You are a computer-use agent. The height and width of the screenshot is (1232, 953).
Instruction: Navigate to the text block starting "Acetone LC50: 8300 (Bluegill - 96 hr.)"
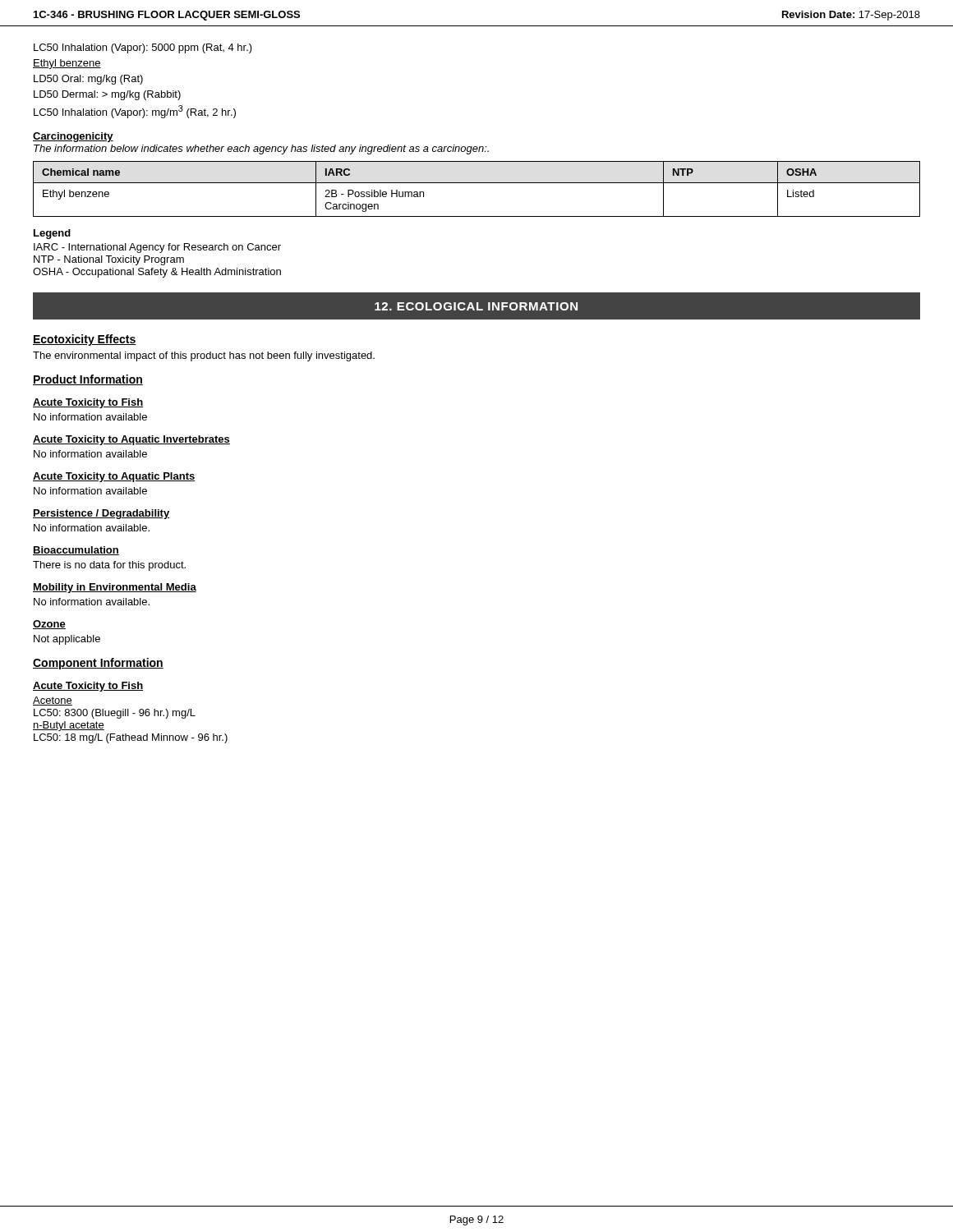(x=130, y=719)
